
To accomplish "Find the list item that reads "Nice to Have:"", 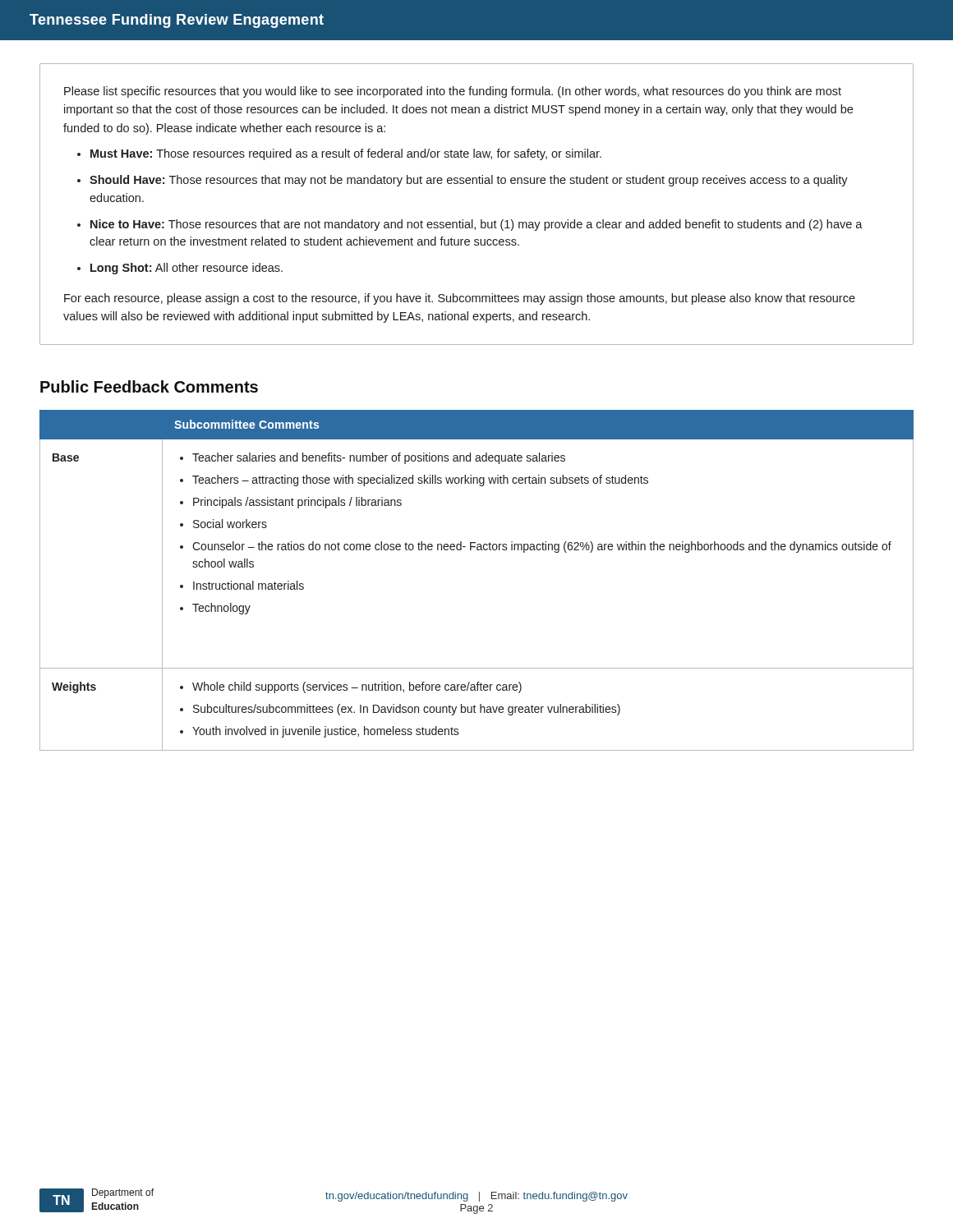I will [x=476, y=233].
